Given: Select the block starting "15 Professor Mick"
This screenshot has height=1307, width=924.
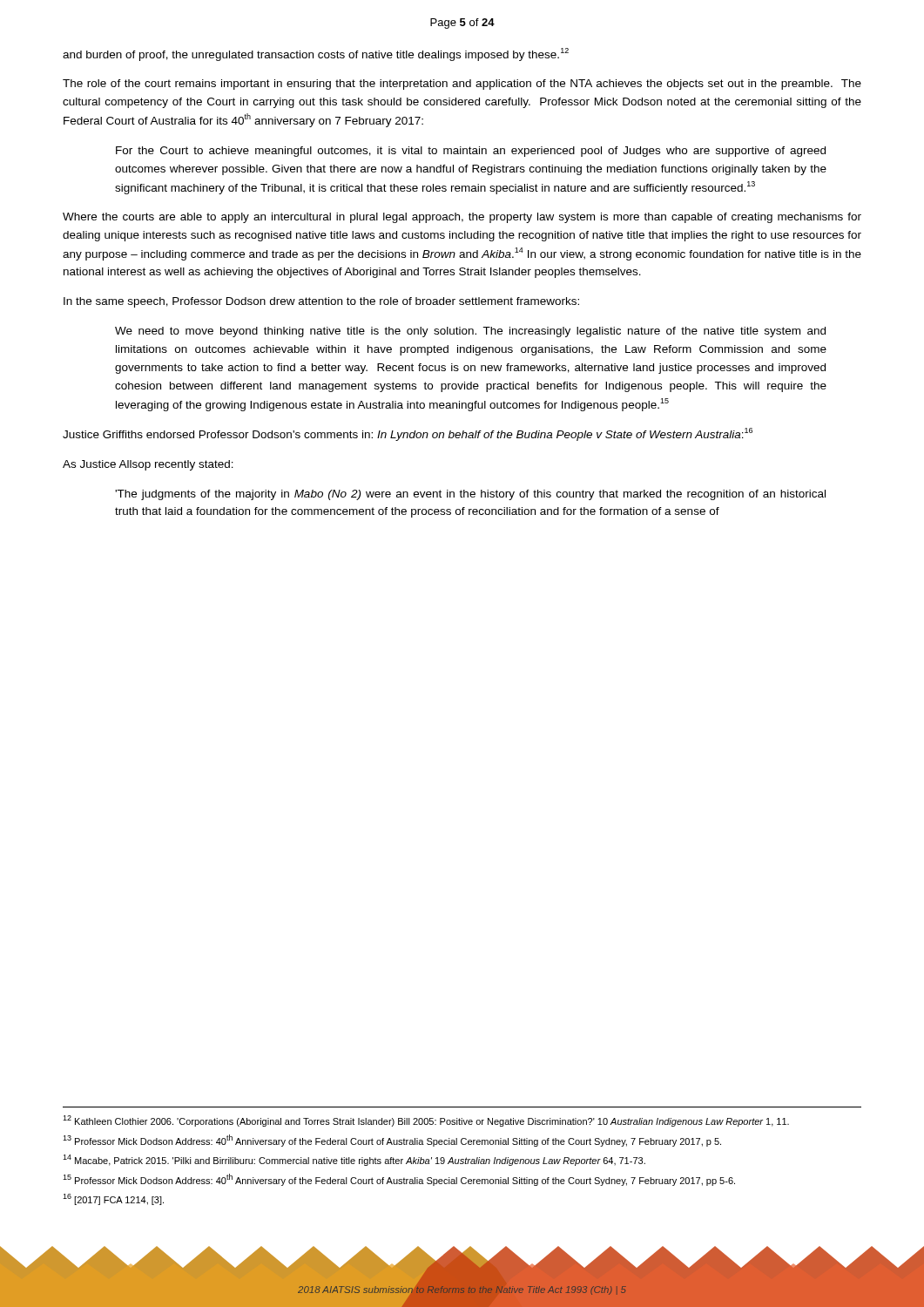Looking at the screenshot, I should tap(399, 1179).
